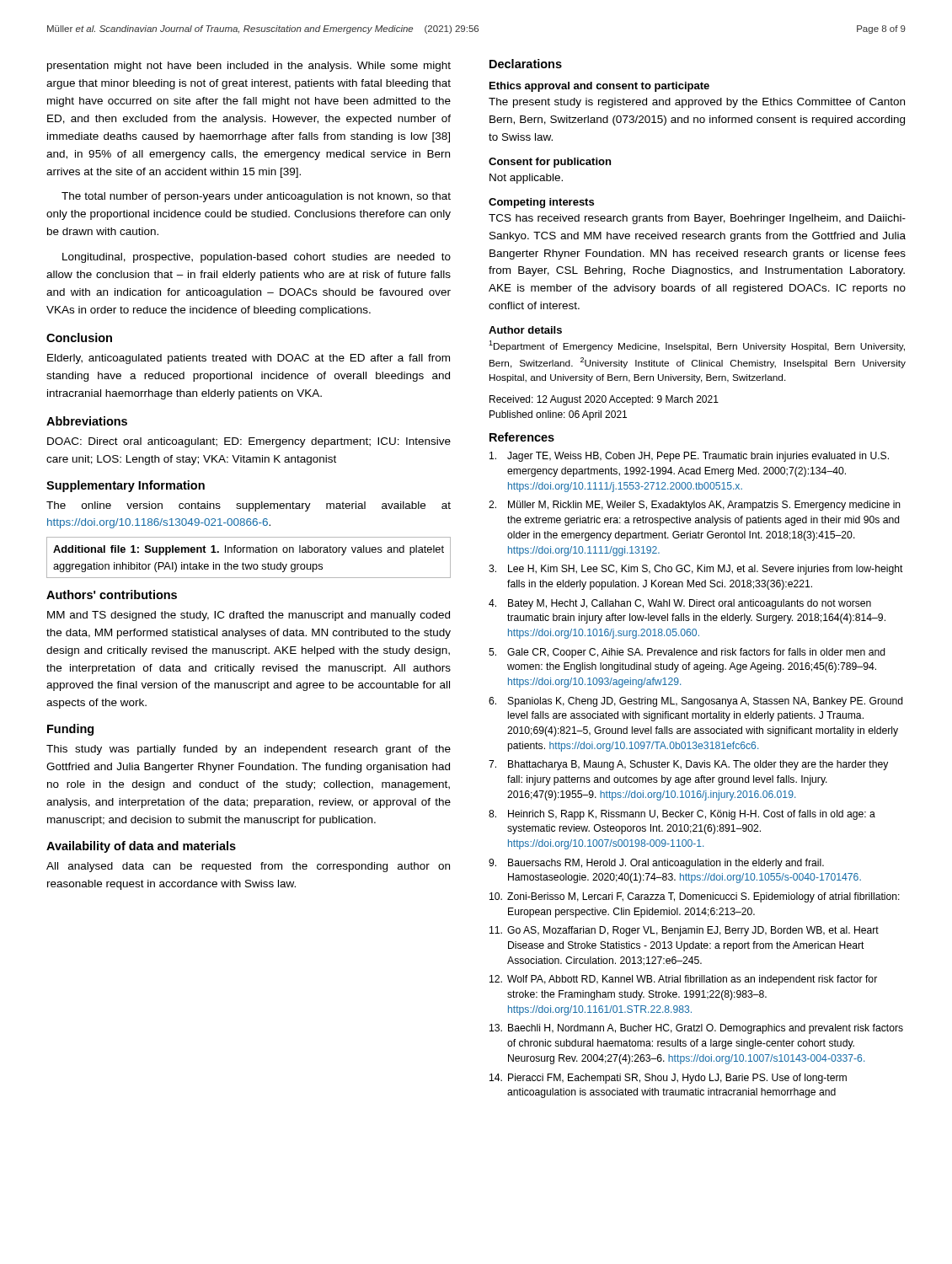Find the block on this page that starts "7. Bhattacharya B, Maung A, Schuster"

tap(697, 780)
